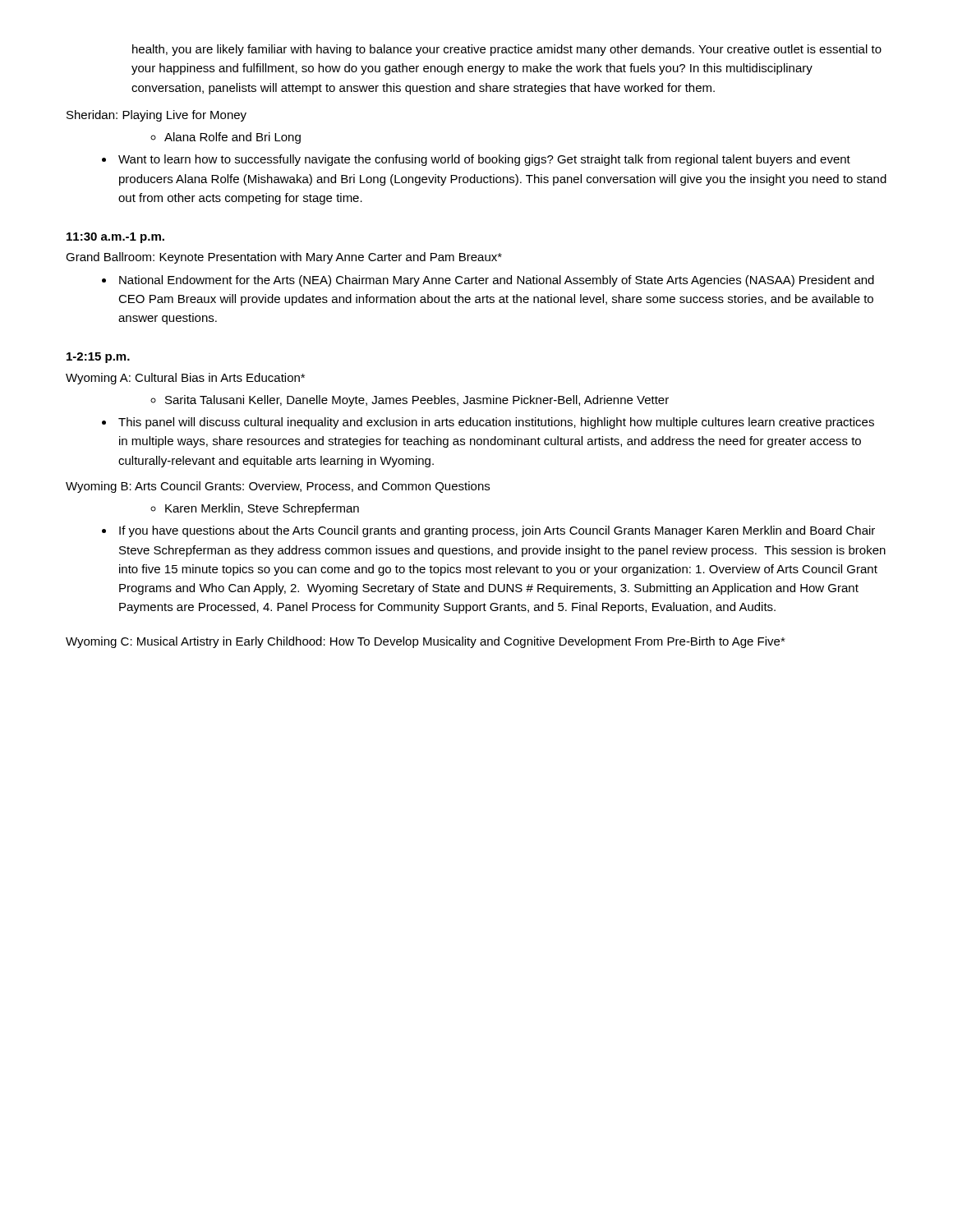The image size is (953, 1232).
Task: Select the text that reads "Wyoming A: Cultural Bias in Arts Education*"
Action: click(x=186, y=377)
